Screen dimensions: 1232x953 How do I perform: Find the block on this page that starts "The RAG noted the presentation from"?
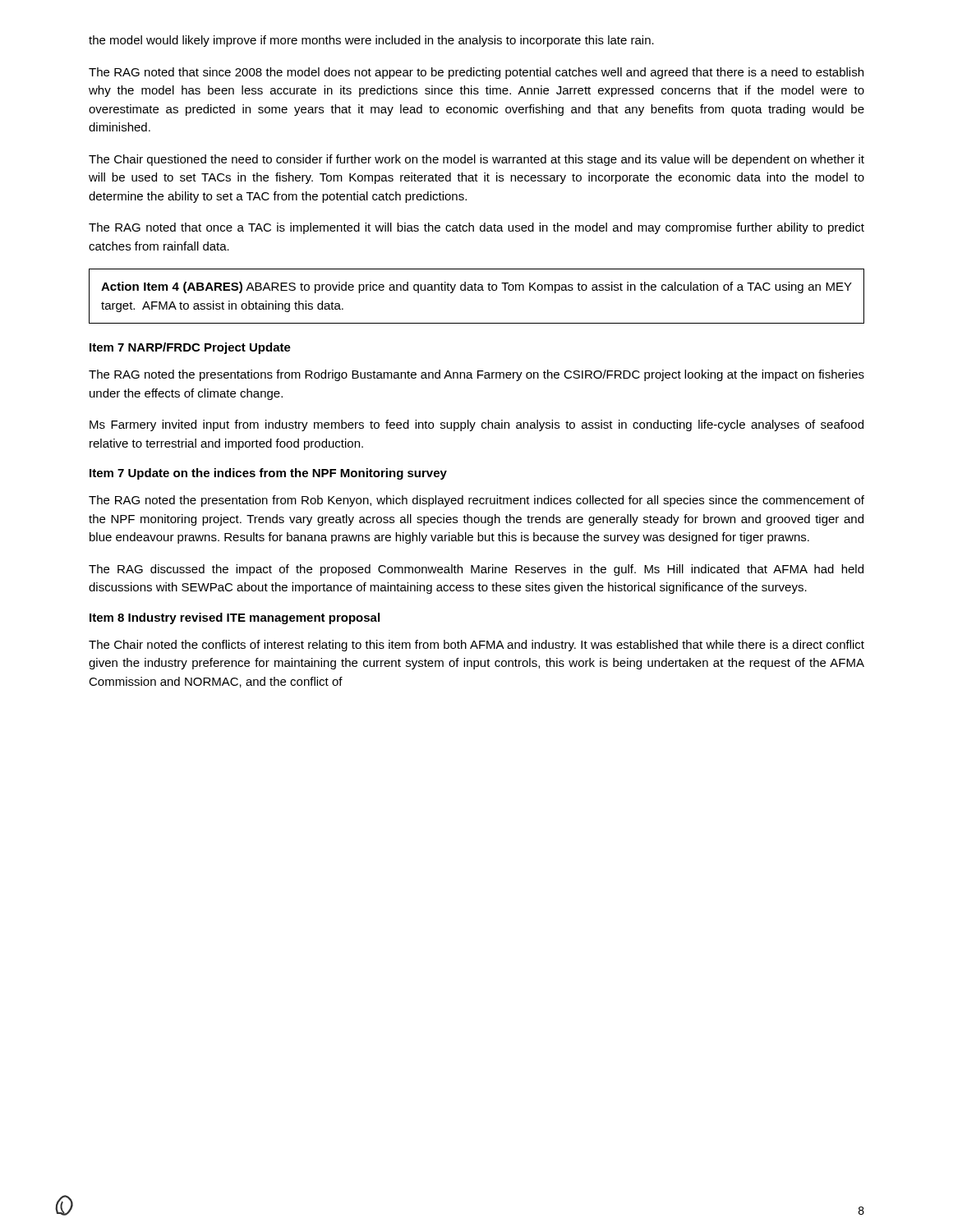click(x=476, y=518)
